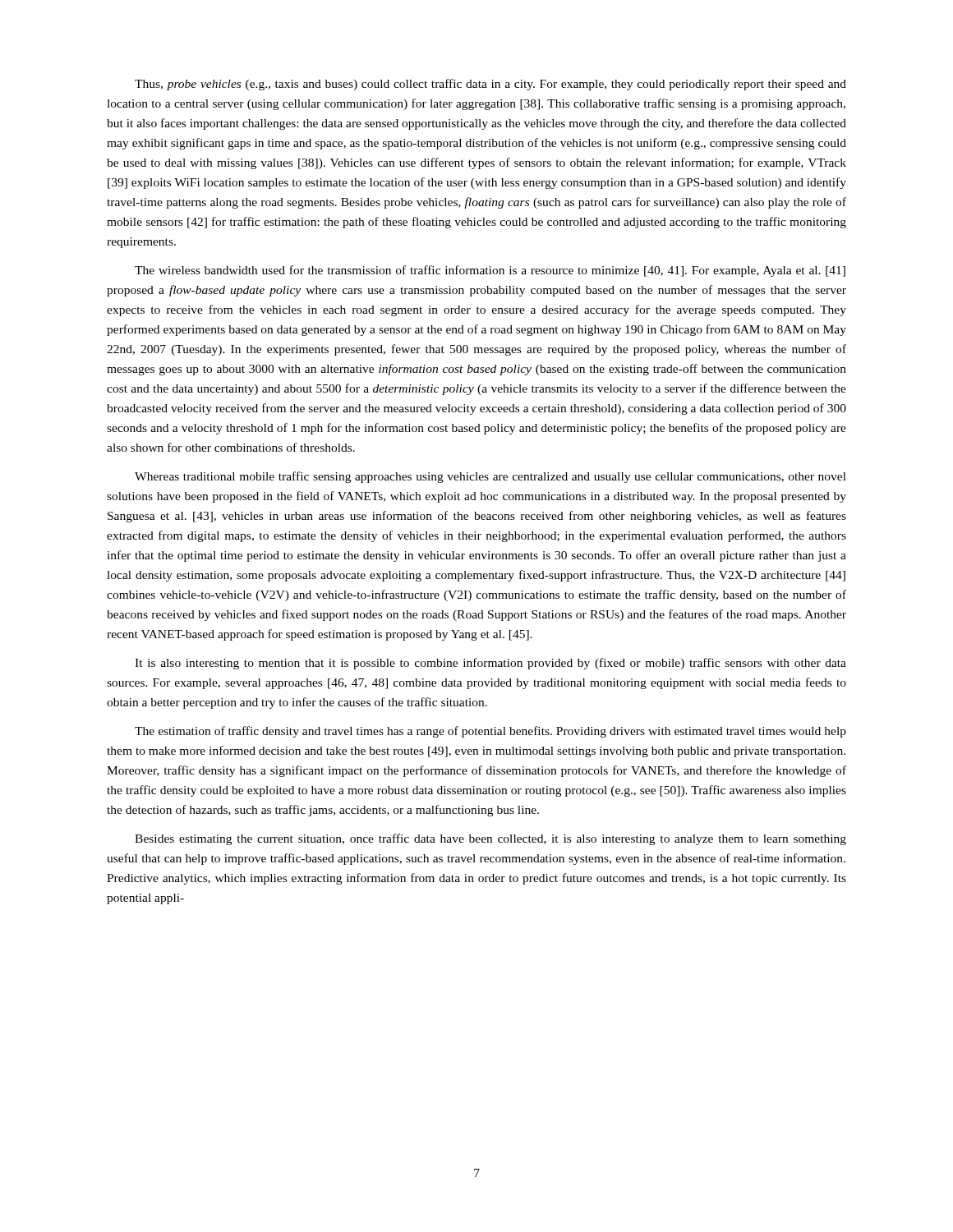Click on the text block containing "The estimation of traffic density and"
953x1232 pixels.
476,770
